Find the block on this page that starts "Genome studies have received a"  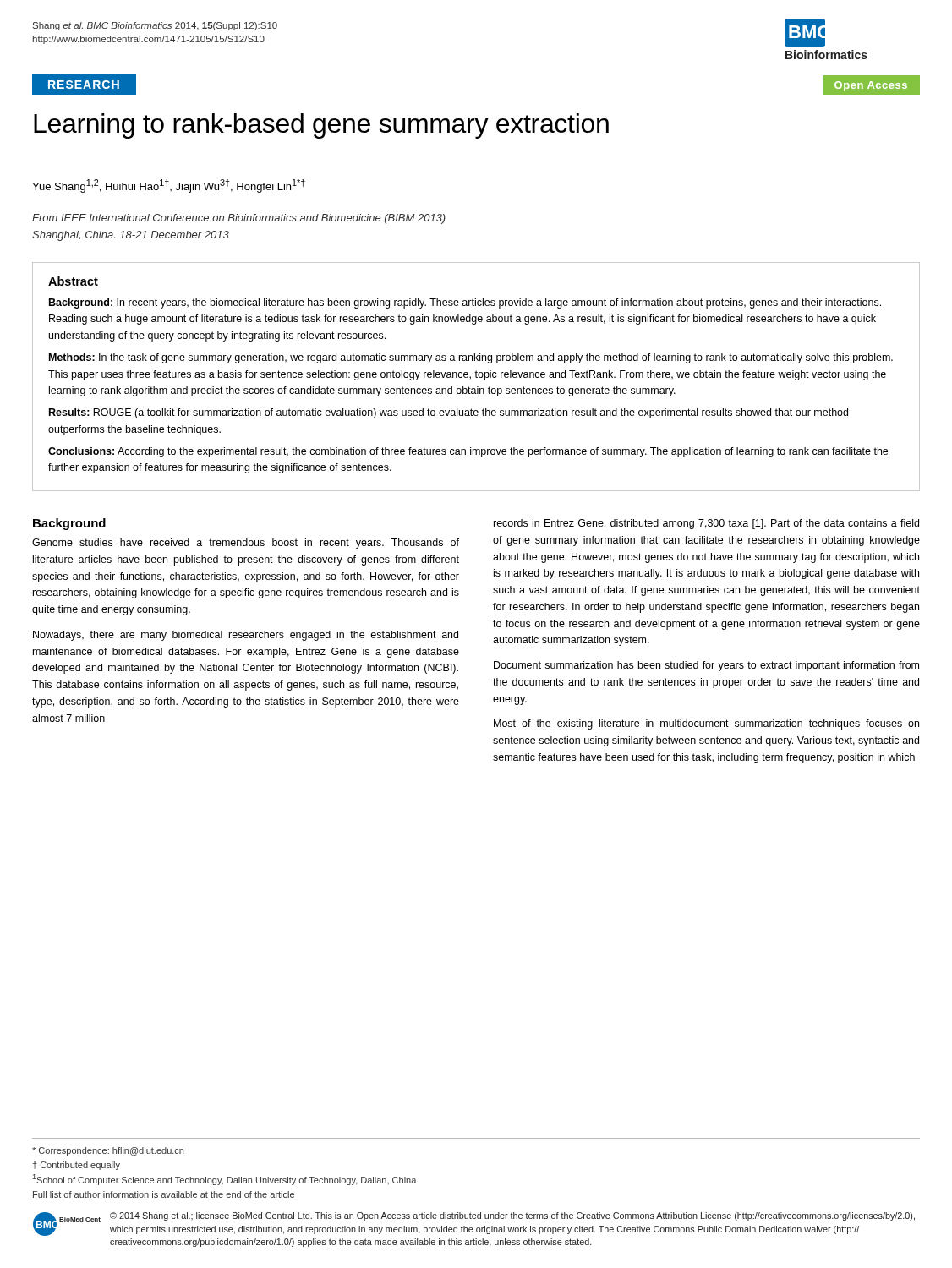(x=246, y=631)
